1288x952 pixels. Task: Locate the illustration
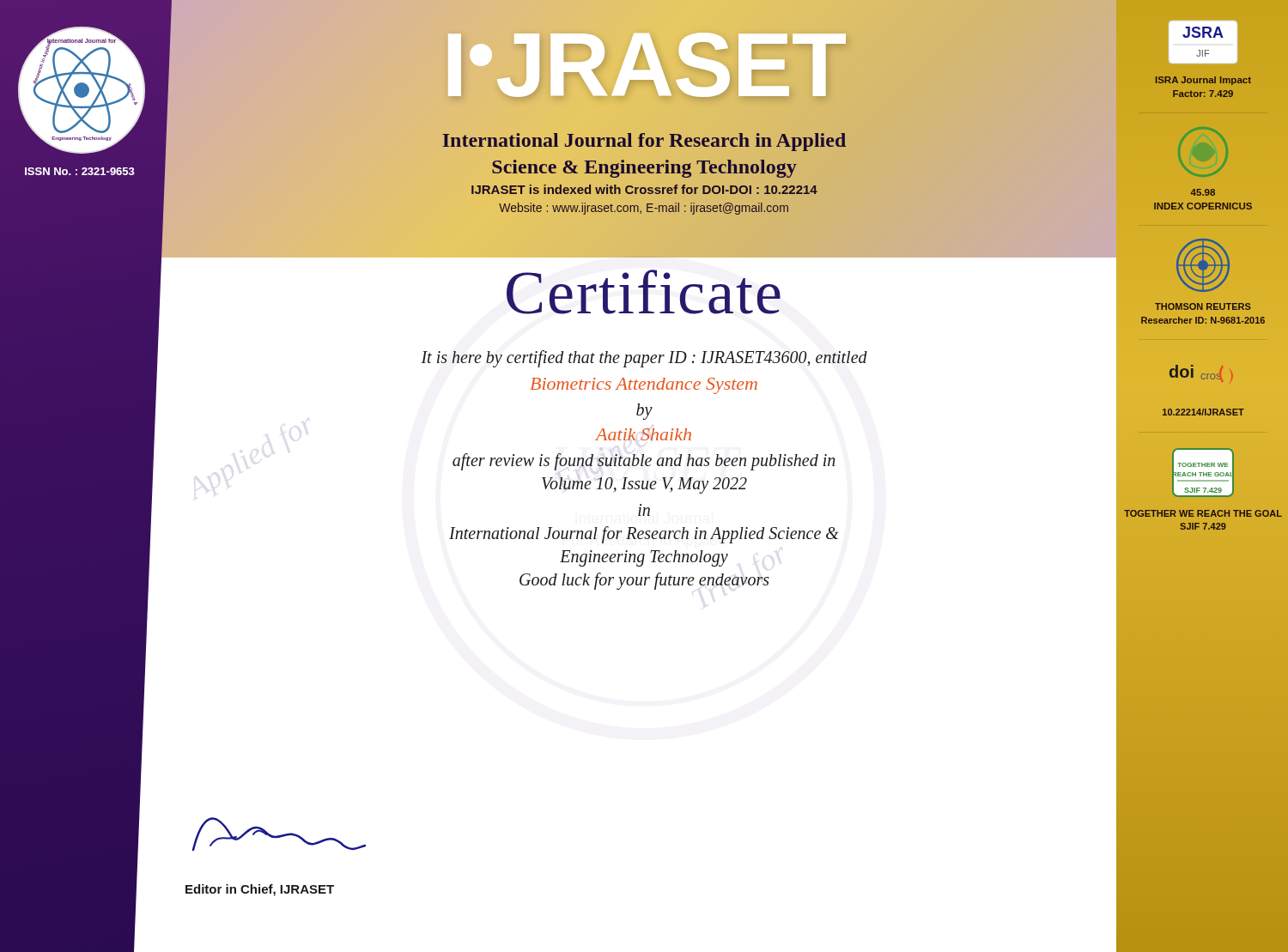(279, 834)
